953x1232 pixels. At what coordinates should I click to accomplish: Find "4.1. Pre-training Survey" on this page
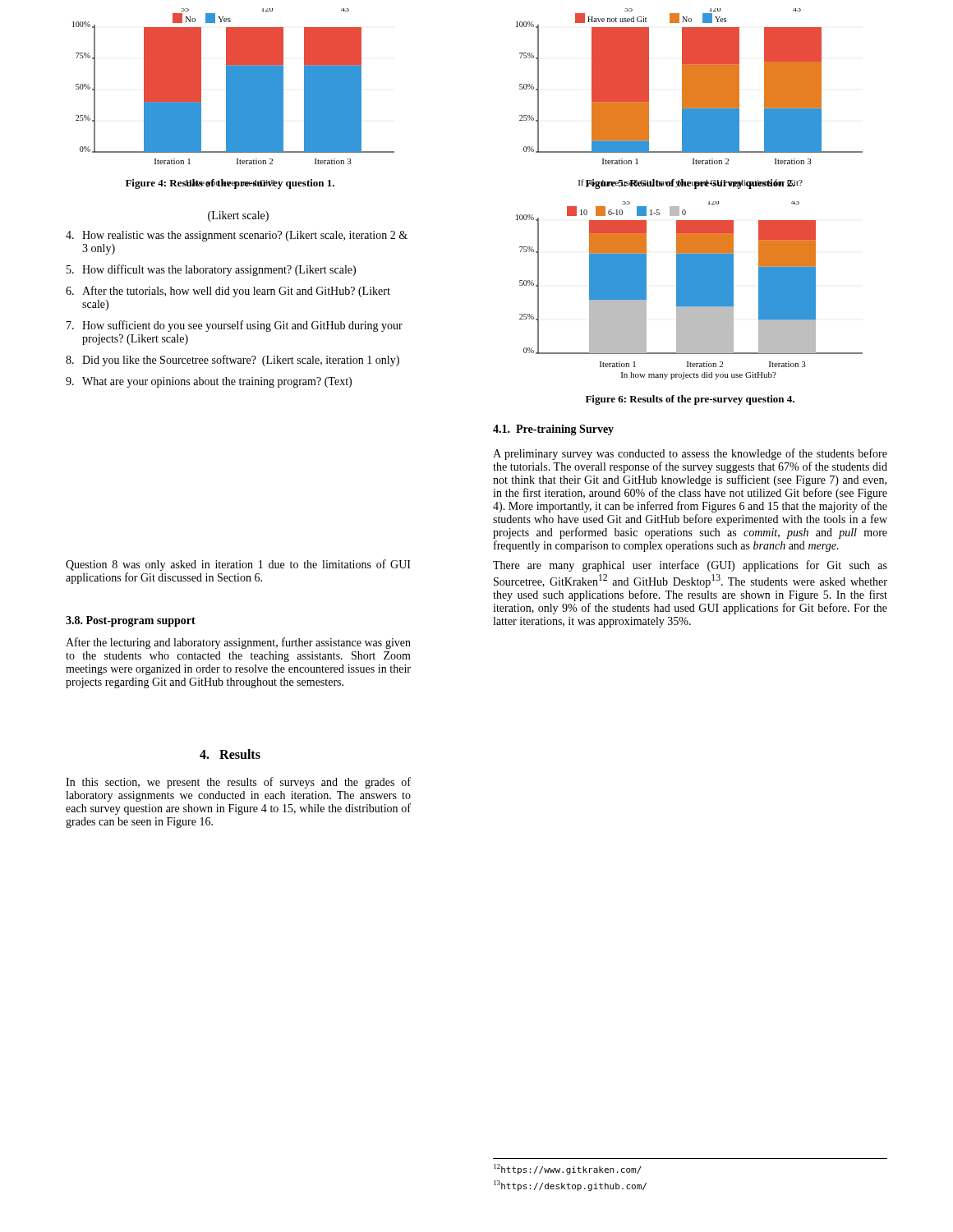[553, 429]
